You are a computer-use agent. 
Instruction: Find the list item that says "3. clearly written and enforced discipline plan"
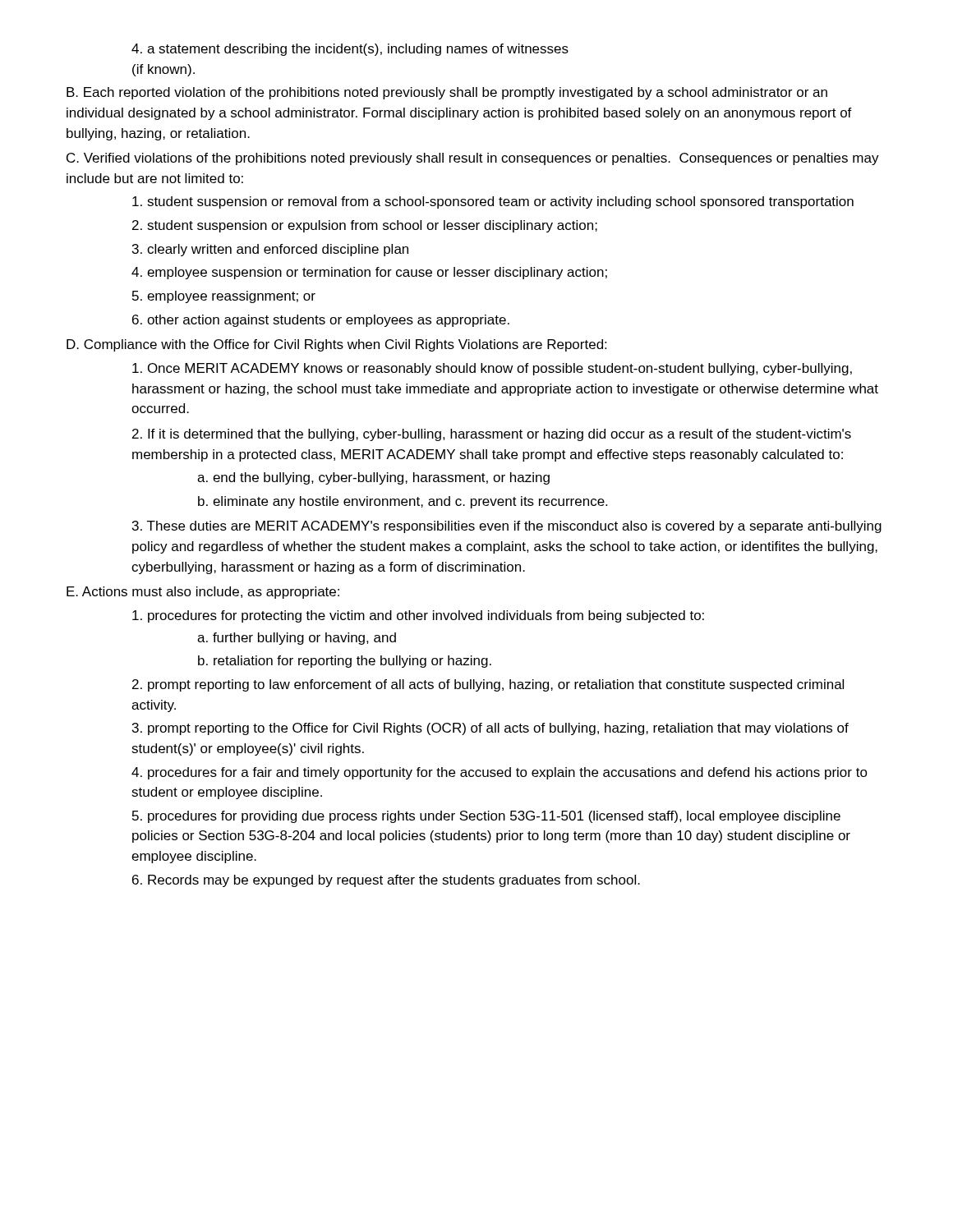270,249
